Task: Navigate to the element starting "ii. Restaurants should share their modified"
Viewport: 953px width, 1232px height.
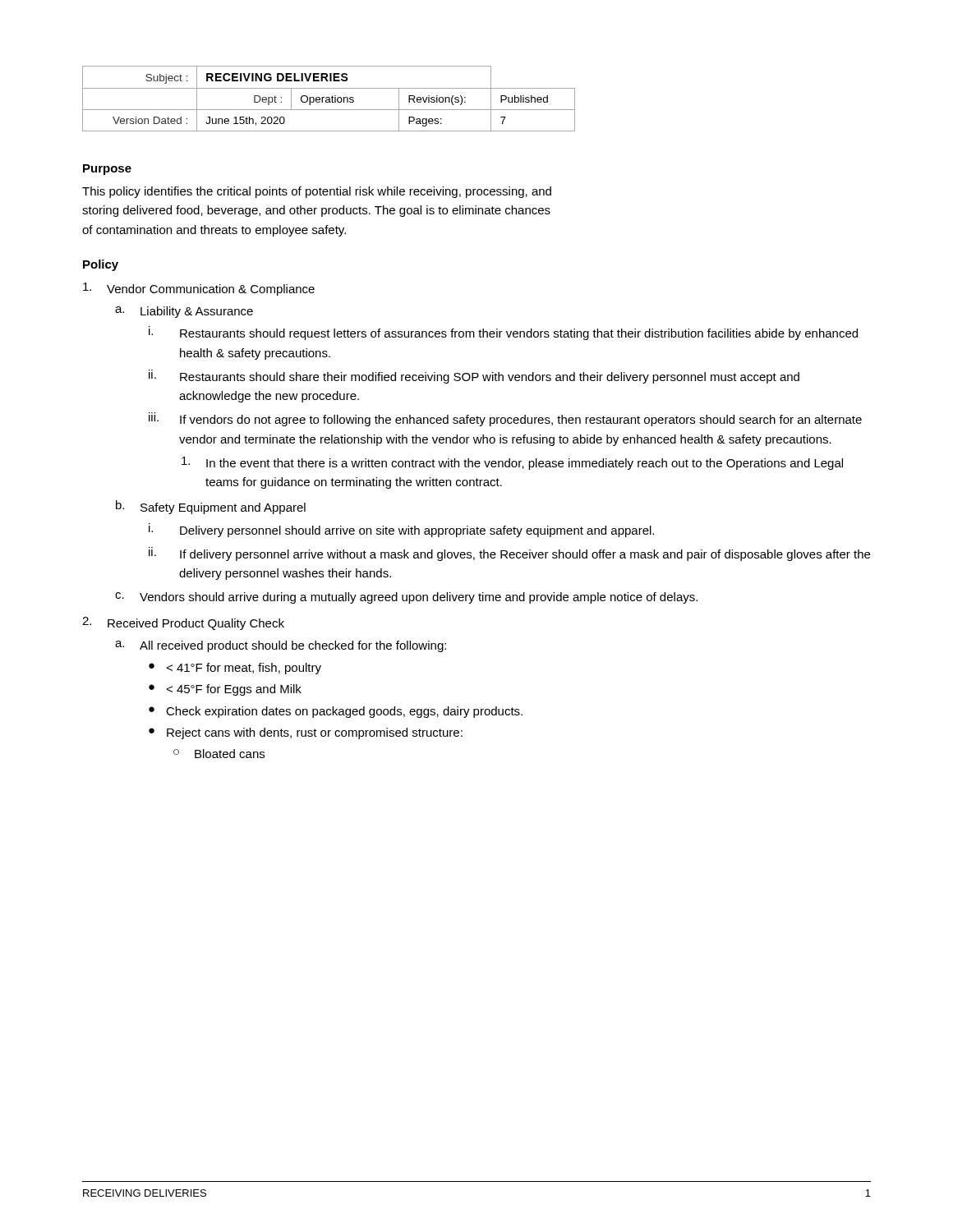Action: coord(509,386)
